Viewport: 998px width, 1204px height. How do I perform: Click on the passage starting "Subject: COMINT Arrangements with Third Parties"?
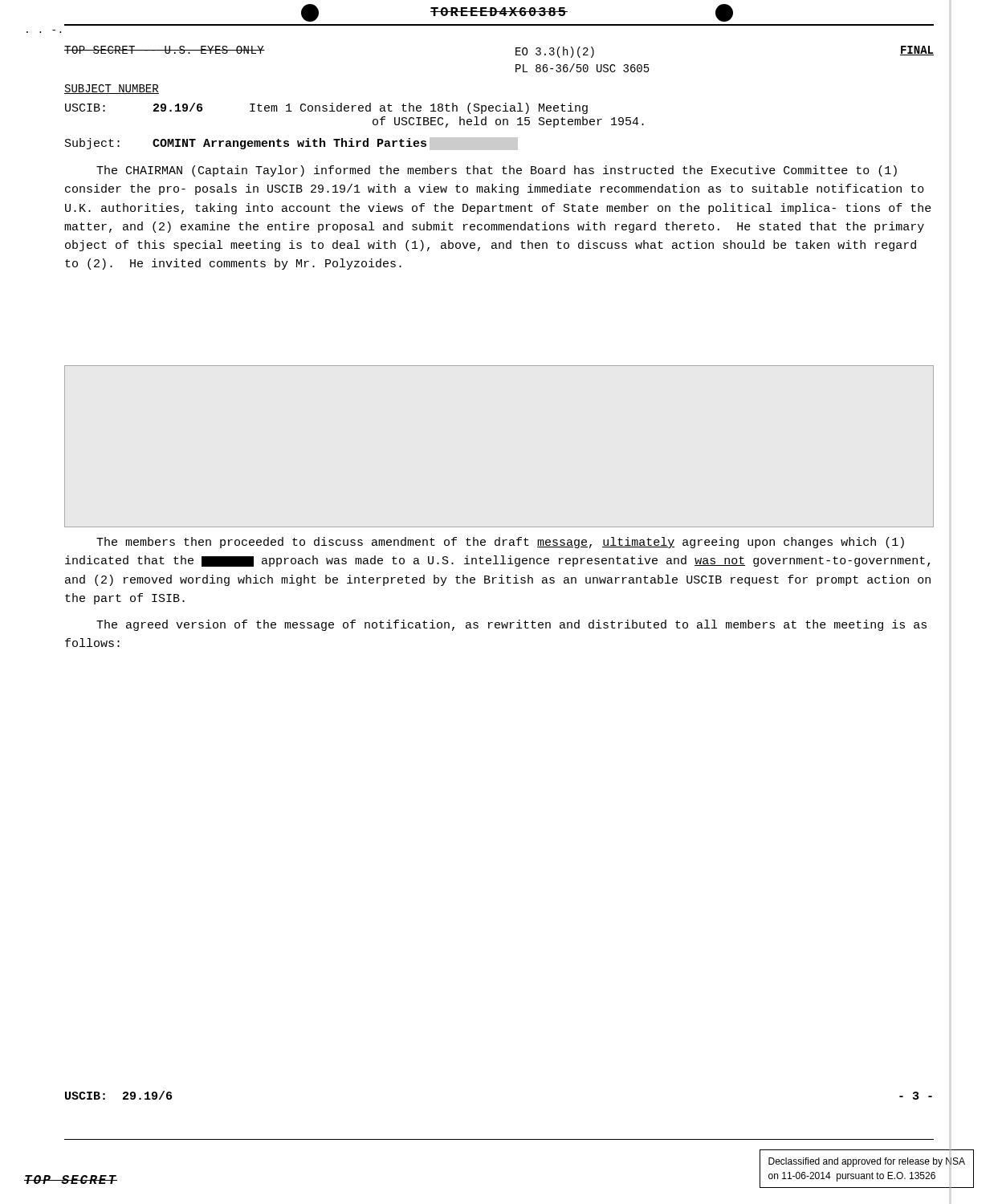pos(291,144)
